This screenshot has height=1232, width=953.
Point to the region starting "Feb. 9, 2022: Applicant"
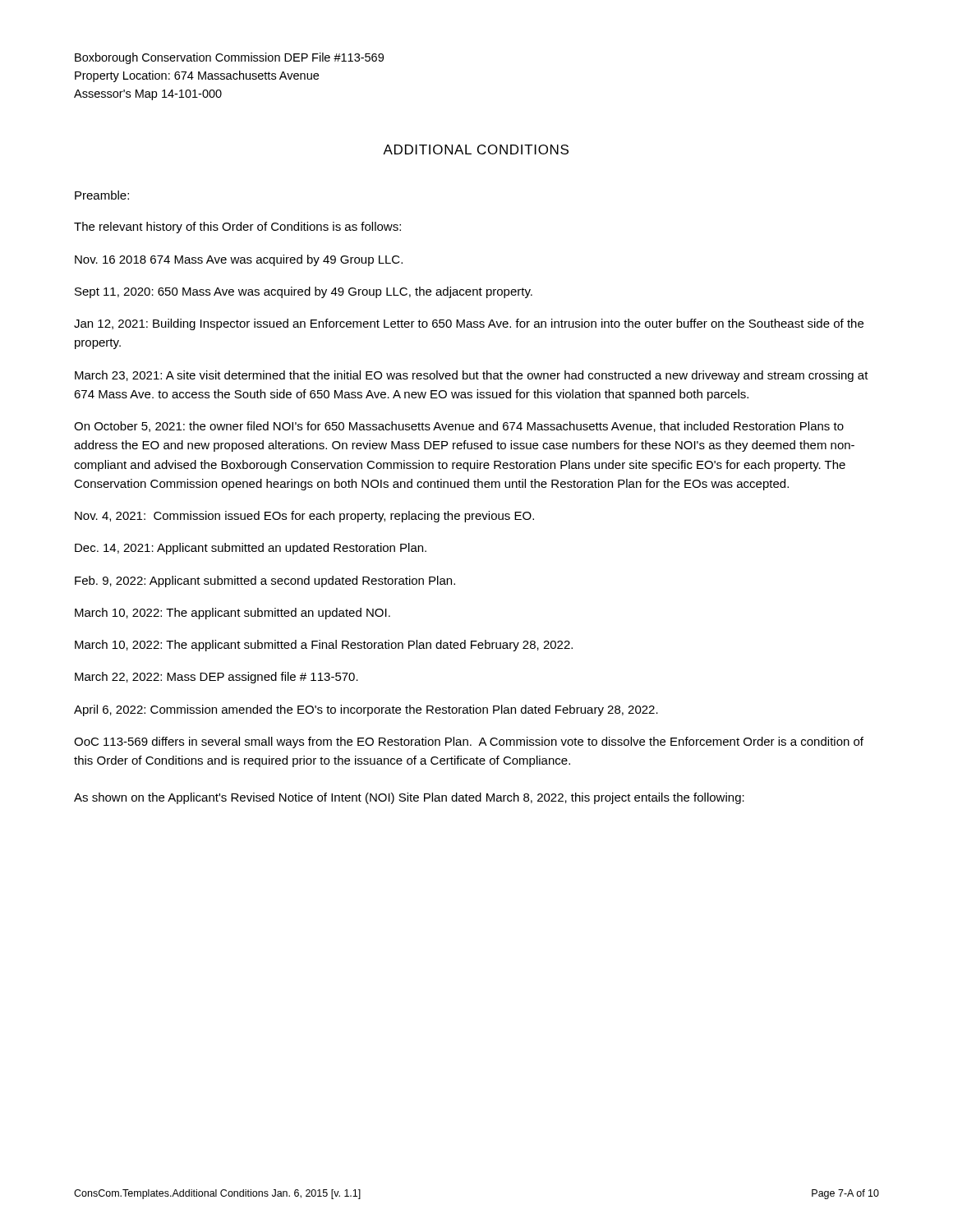coord(265,580)
